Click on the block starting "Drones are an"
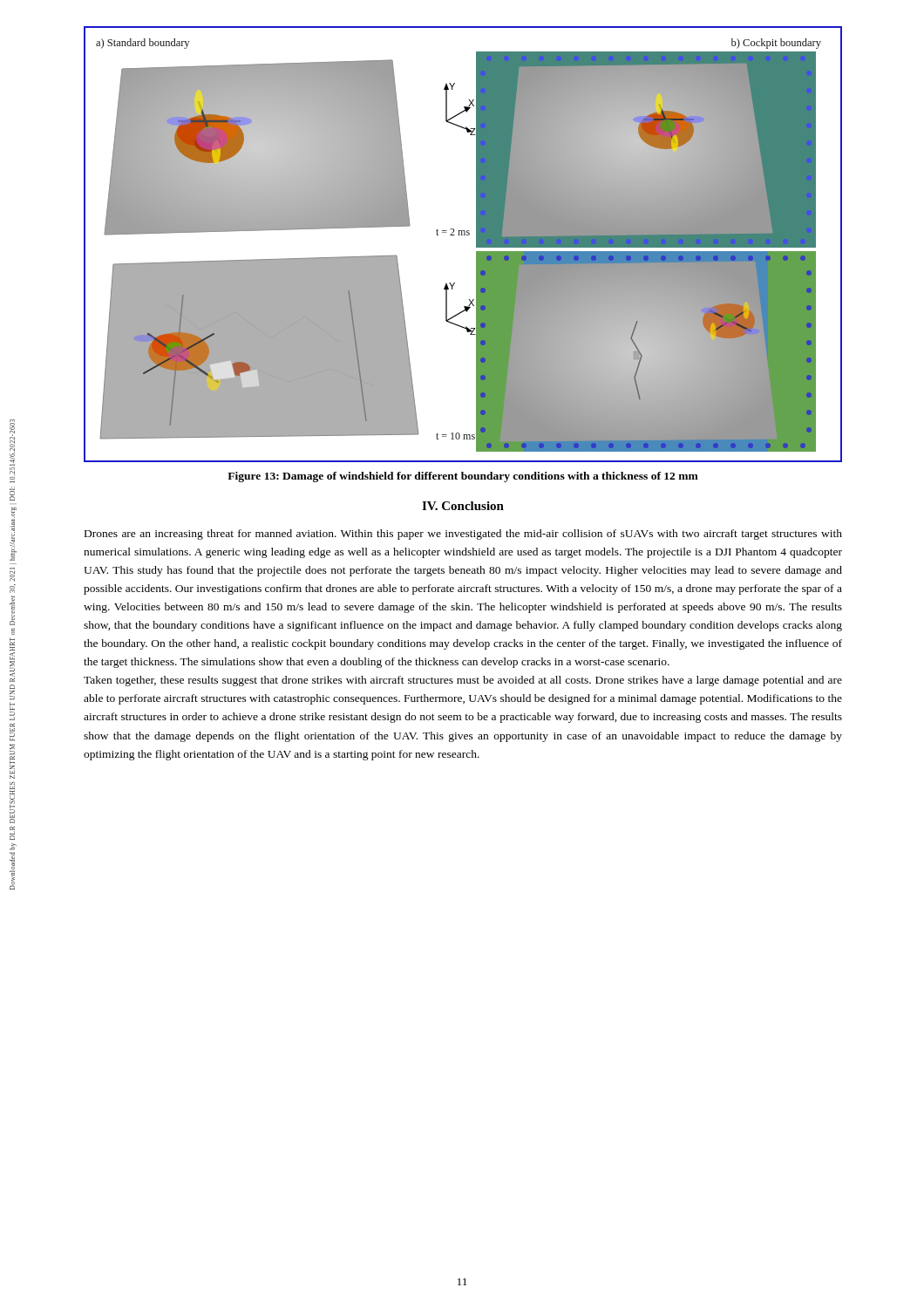The width and height of the screenshot is (924, 1308). pyautogui.click(x=463, y=643)
